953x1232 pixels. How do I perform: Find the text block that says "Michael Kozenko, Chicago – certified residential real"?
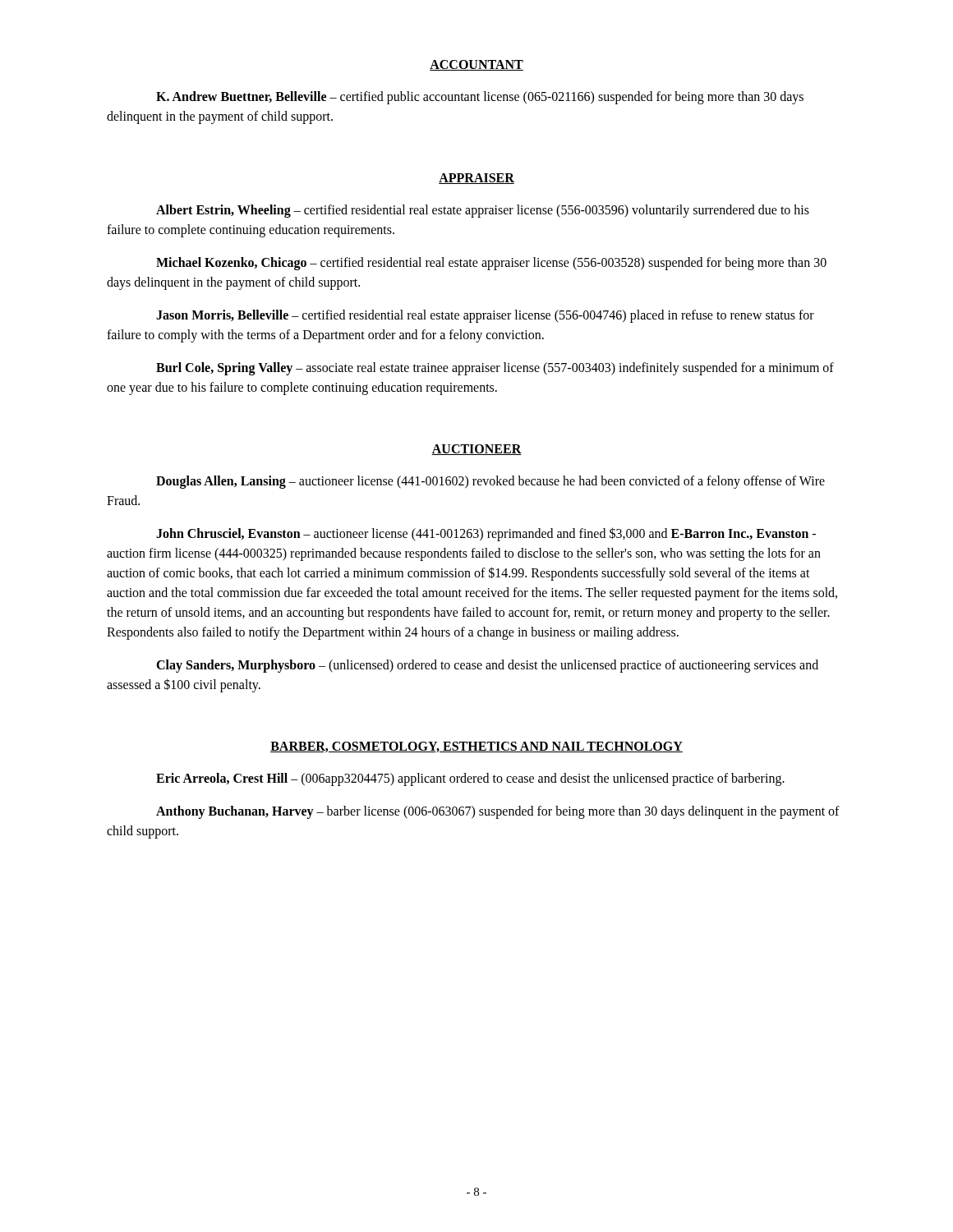(x=467, y=272)
